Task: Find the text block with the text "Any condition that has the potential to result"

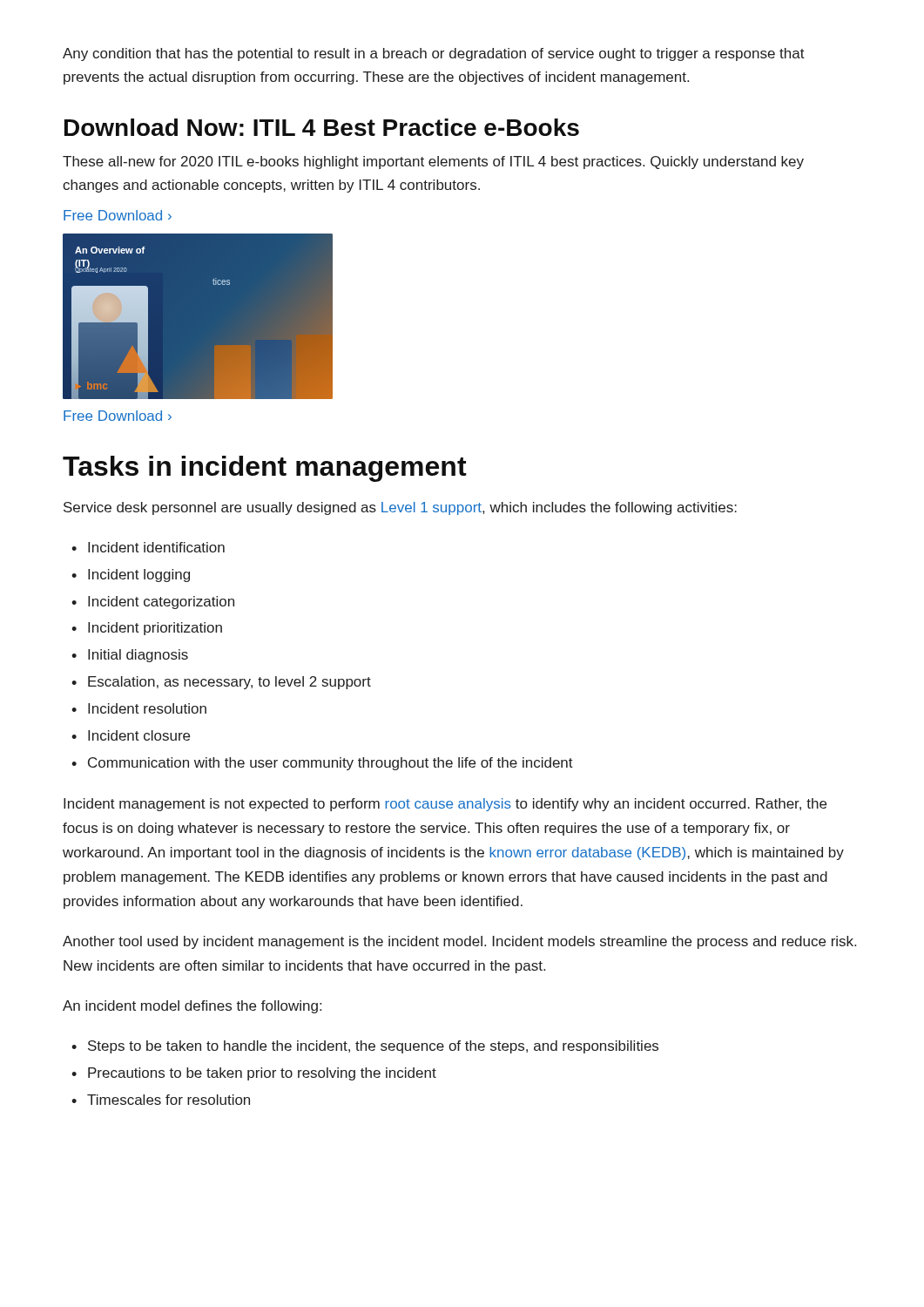Action: pyautogui.click(x=462, y=65)
